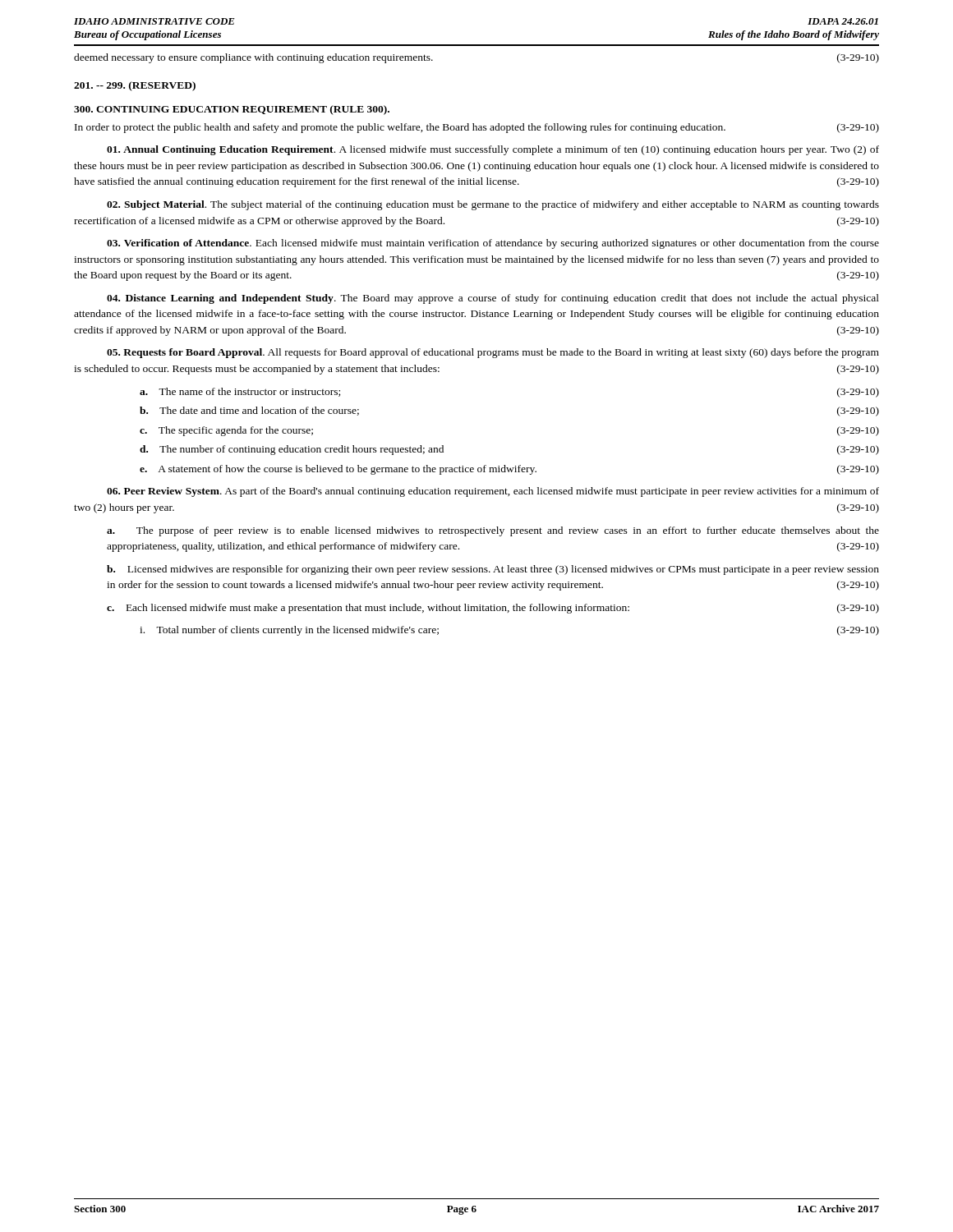Click on the region starting "b. The date and time and location"
The width and height of the screenshot is (953, 1232).
pyautogui.click(x=262, y=411)
